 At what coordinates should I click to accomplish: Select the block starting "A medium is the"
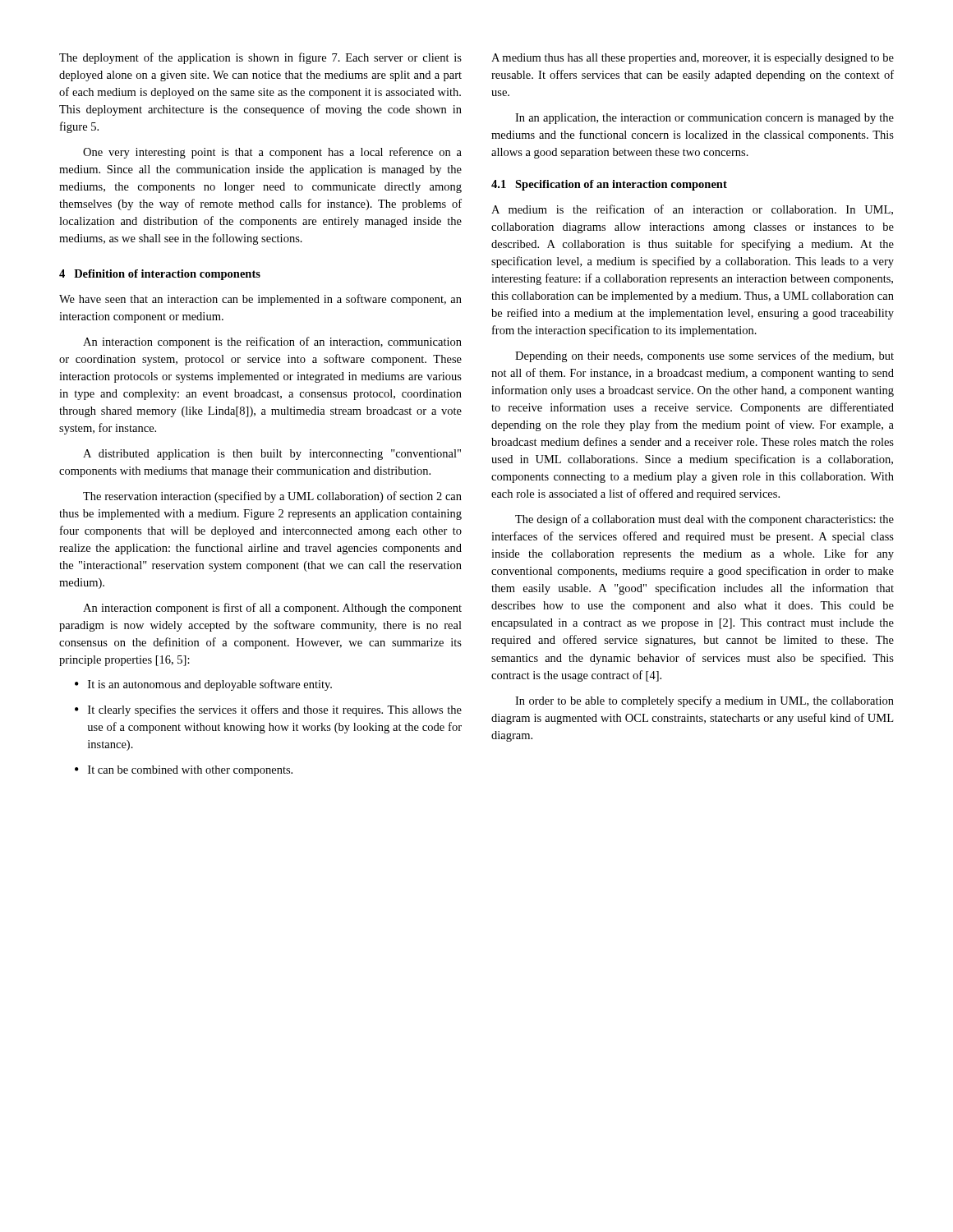693,270
